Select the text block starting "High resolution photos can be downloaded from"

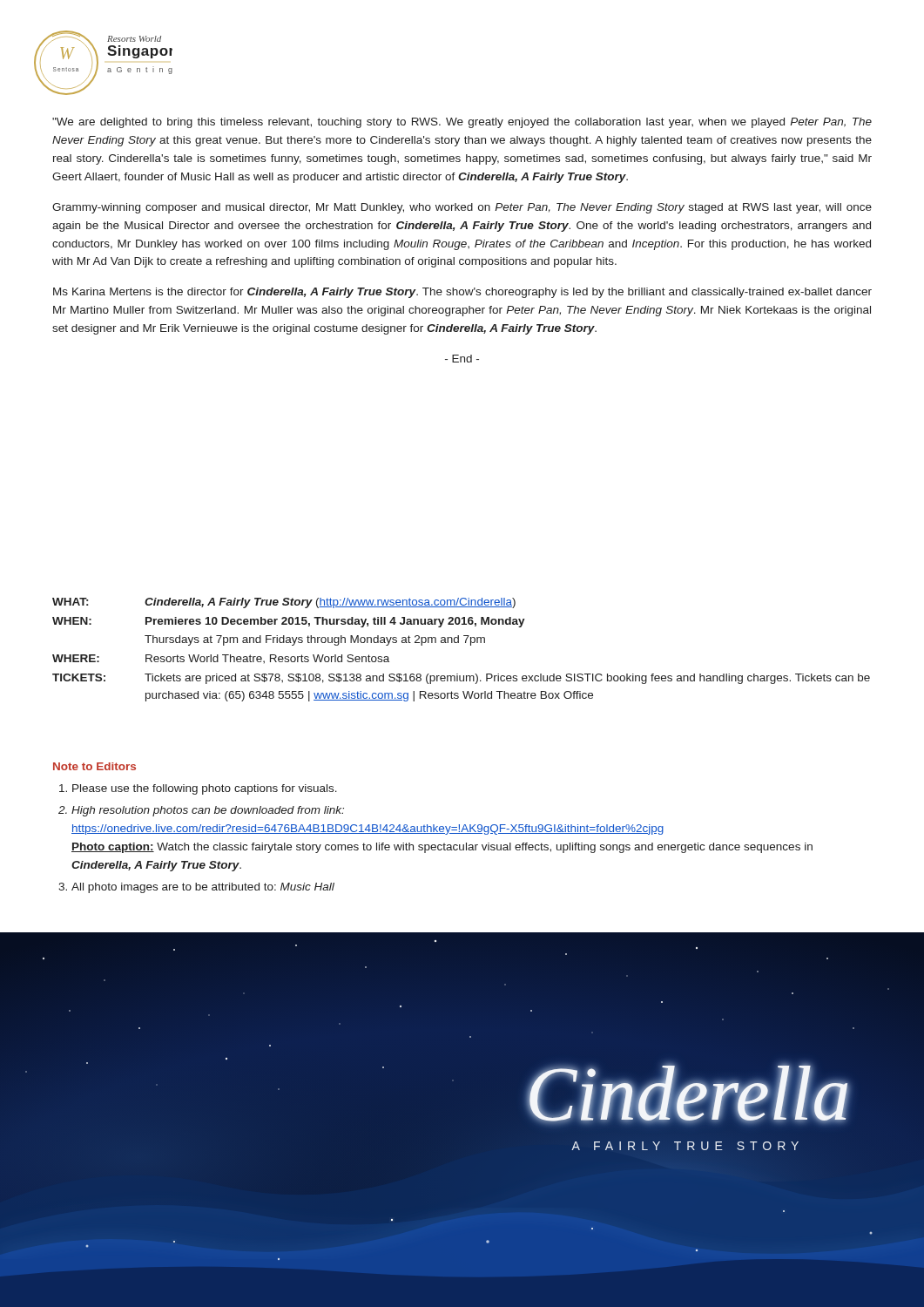[x=442, y=837]
